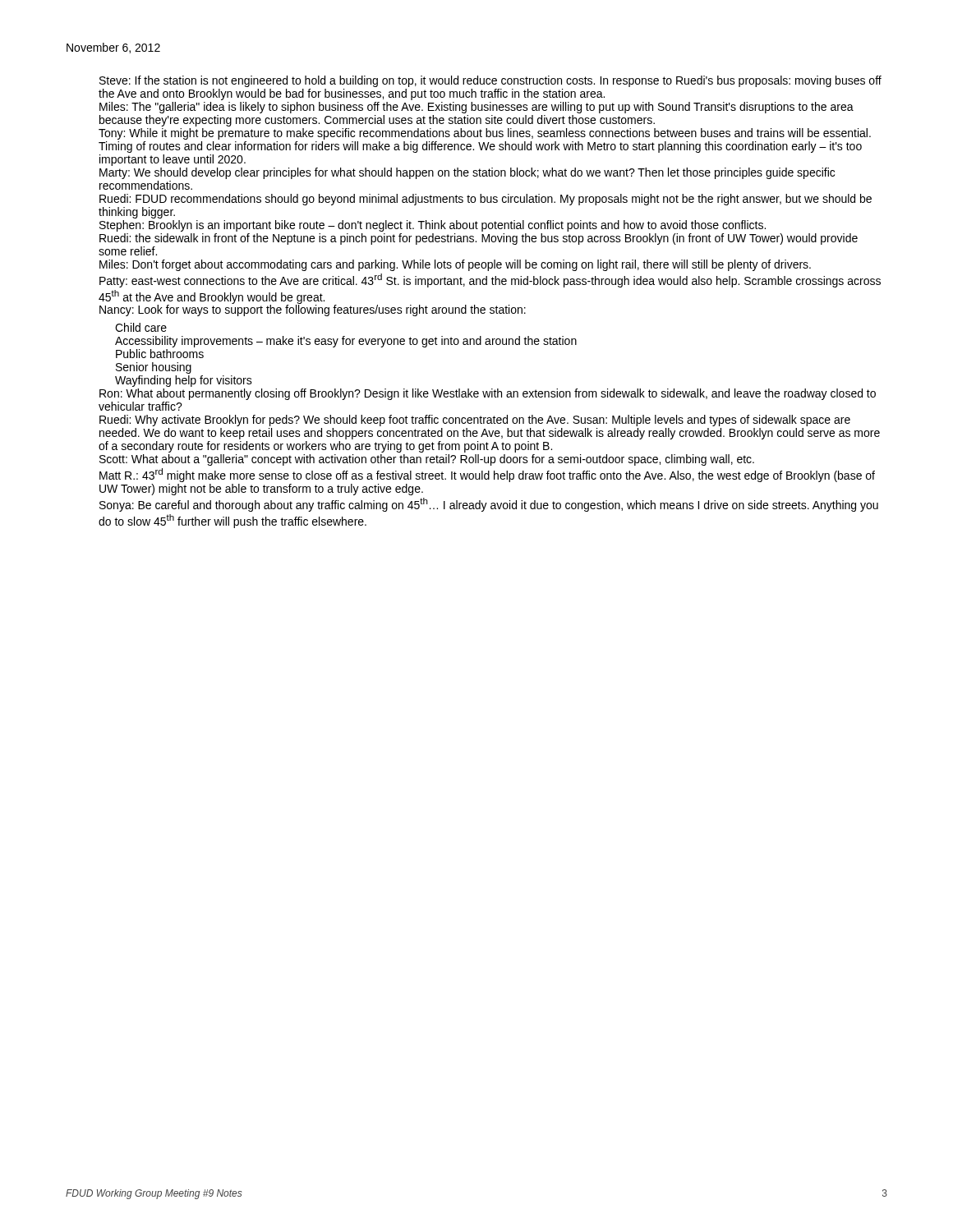Point to the block beginning "Patty: east-west connections to the"
Image resolution: width=953 pixels, height=1232 pixels.
(x=493, y=287)
